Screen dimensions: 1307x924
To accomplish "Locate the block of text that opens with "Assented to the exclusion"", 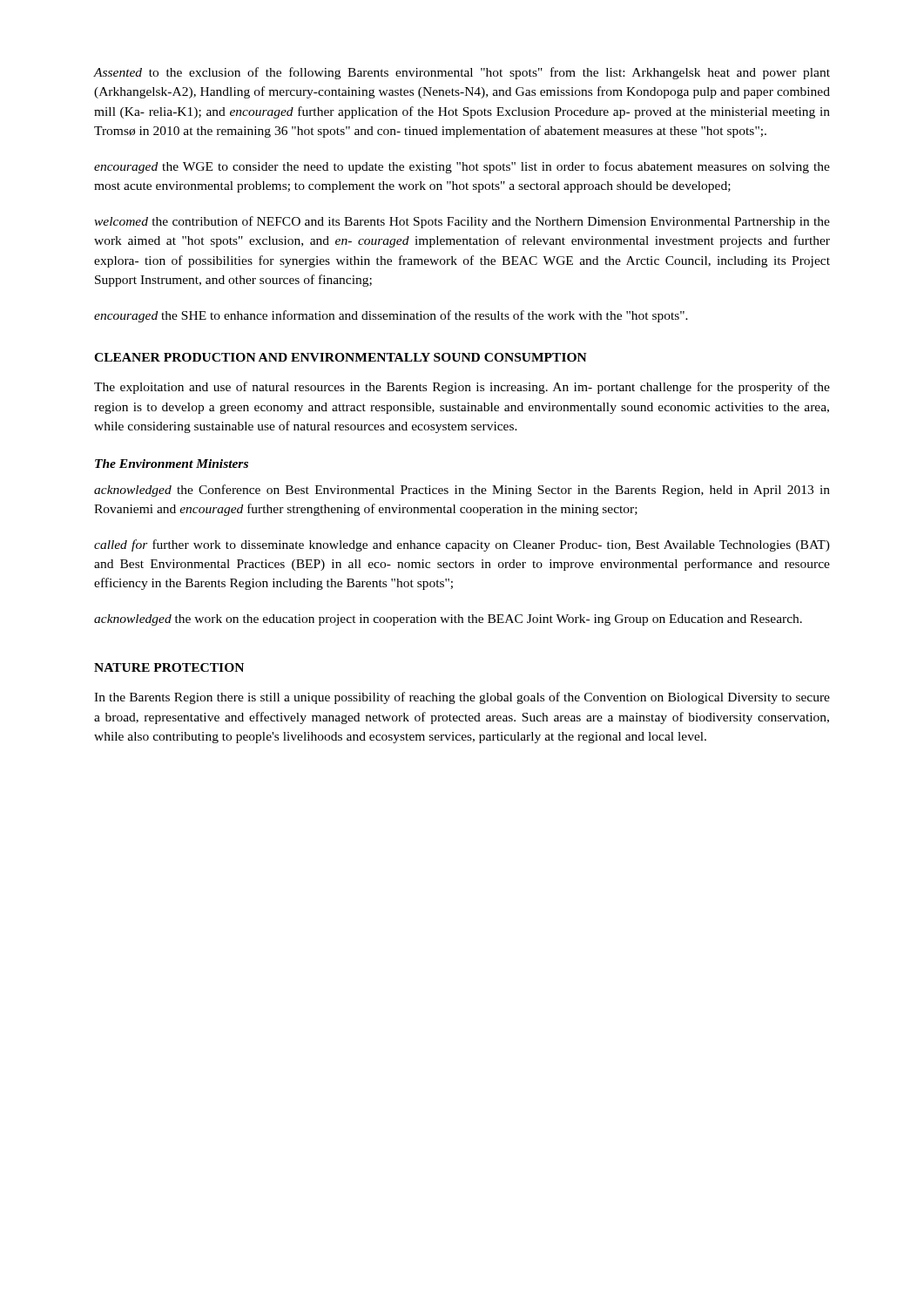I will coord(462,101).
